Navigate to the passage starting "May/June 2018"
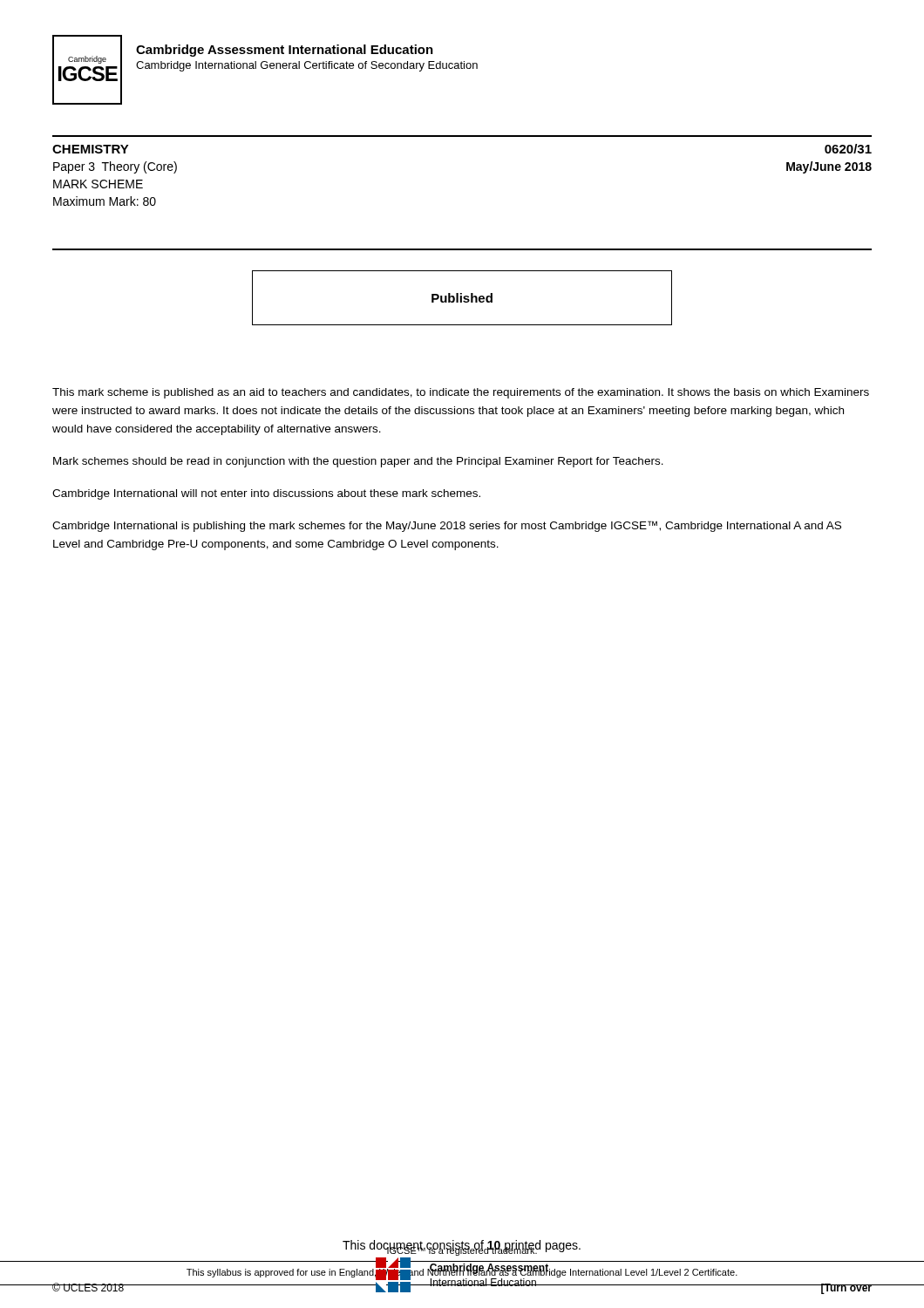Viewport: 924px width, 1308px height. (x=829, y=167)
